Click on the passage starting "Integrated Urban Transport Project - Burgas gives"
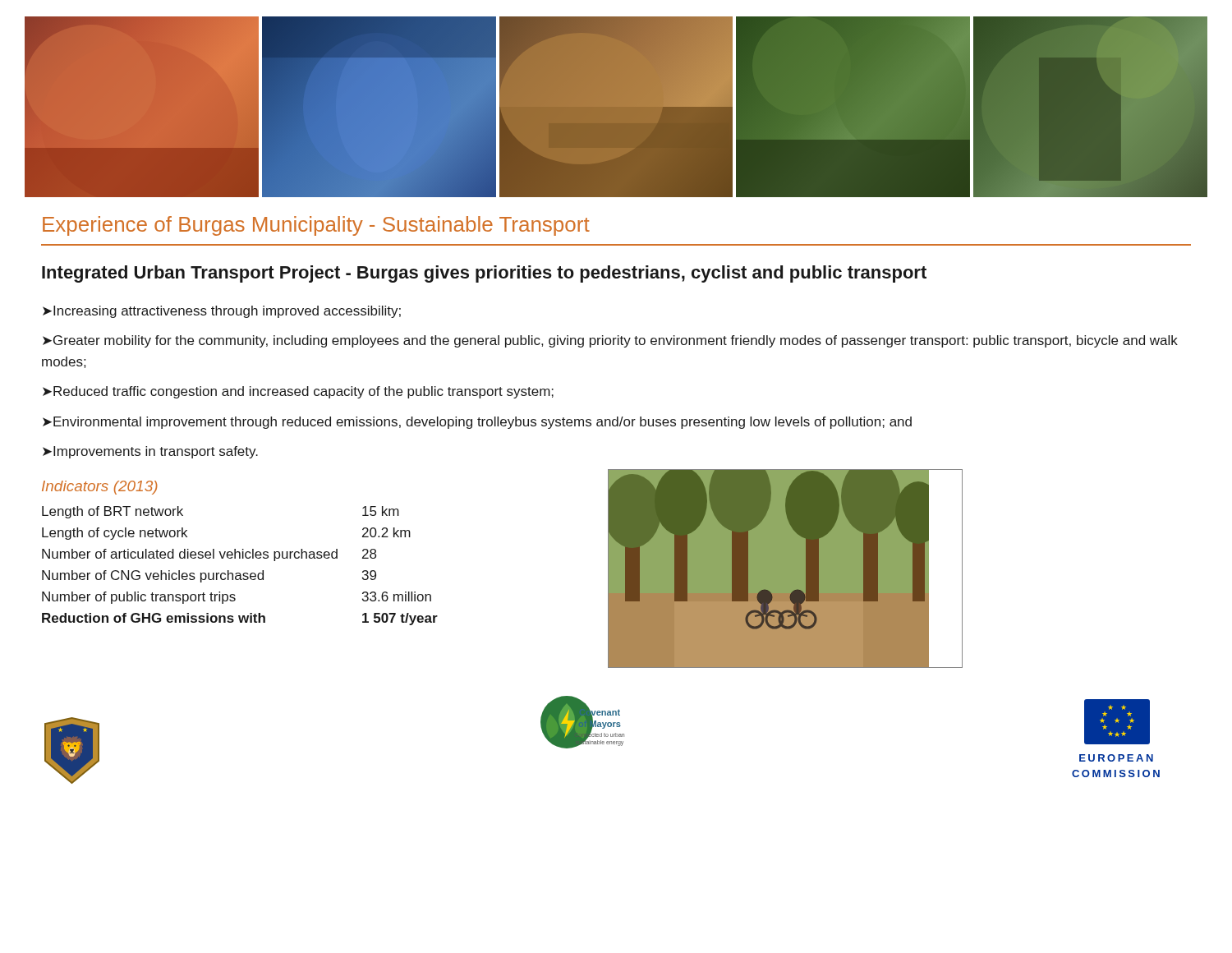Screen dimensions: 953x1232 click(484, 272)
